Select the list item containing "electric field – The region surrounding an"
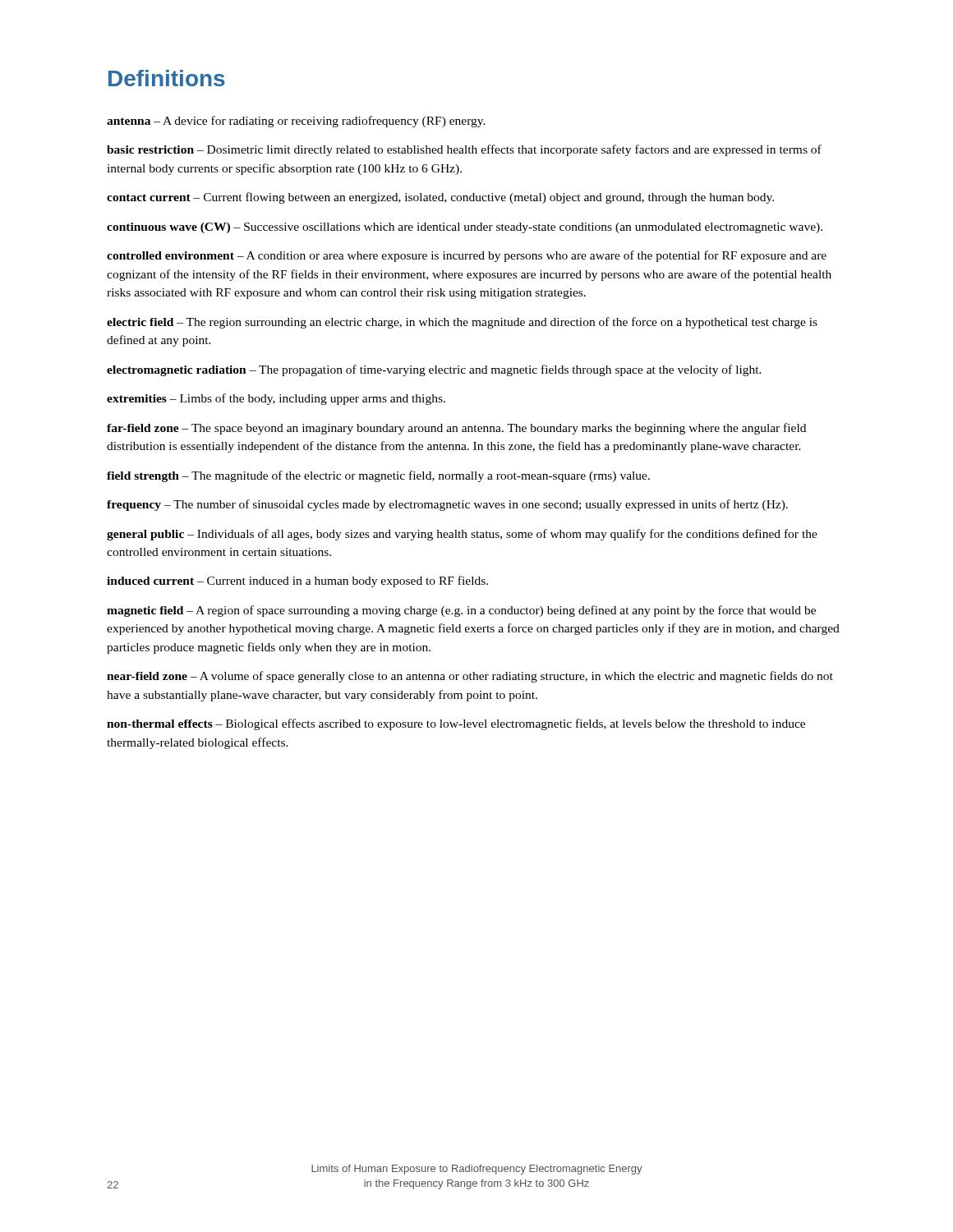 click(462, 331)
